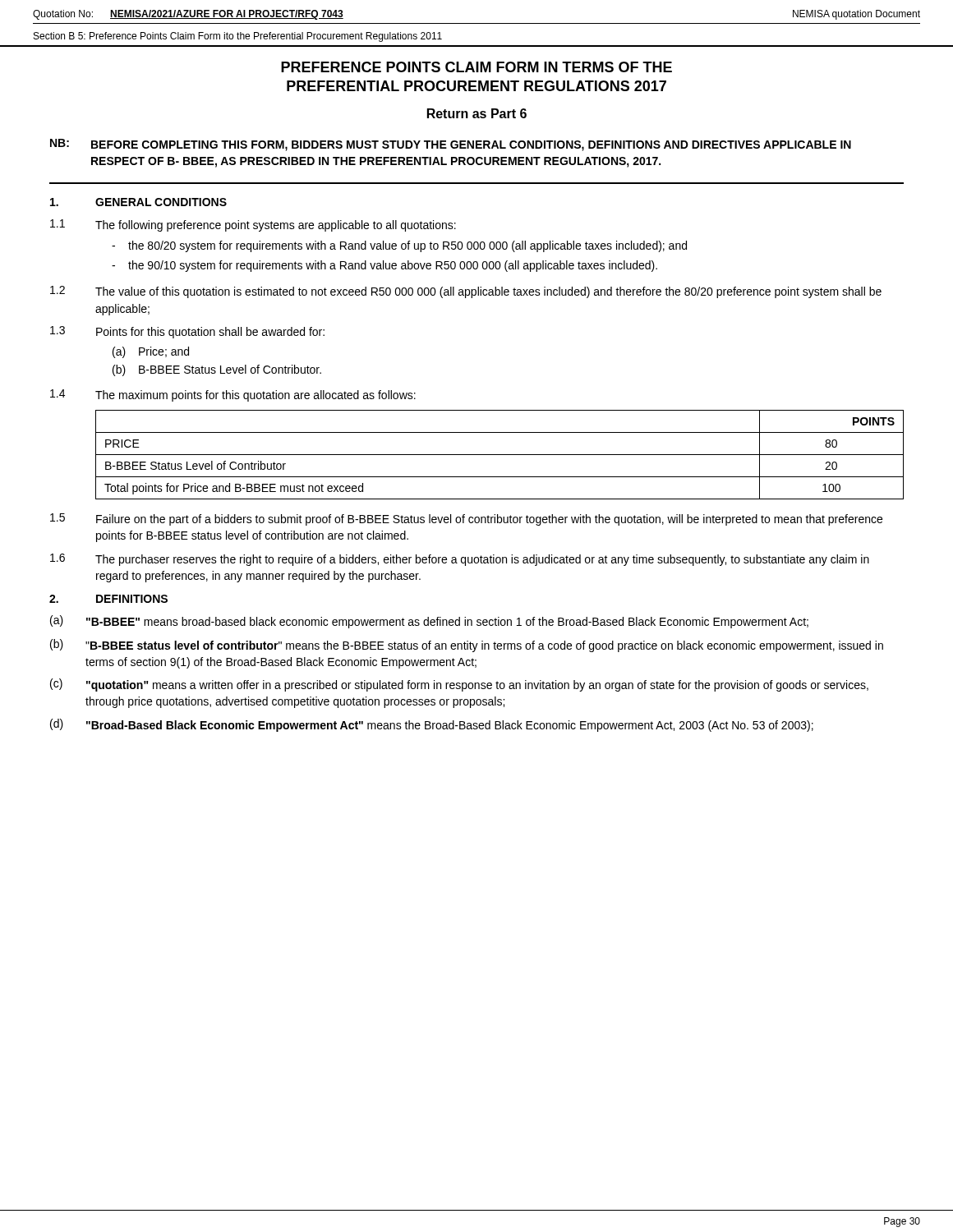Navigate to the text block starting "3 Points for this quotation shall be awarded"
This screenshot has width=953, height=1232.
click(x=187, y=332)
